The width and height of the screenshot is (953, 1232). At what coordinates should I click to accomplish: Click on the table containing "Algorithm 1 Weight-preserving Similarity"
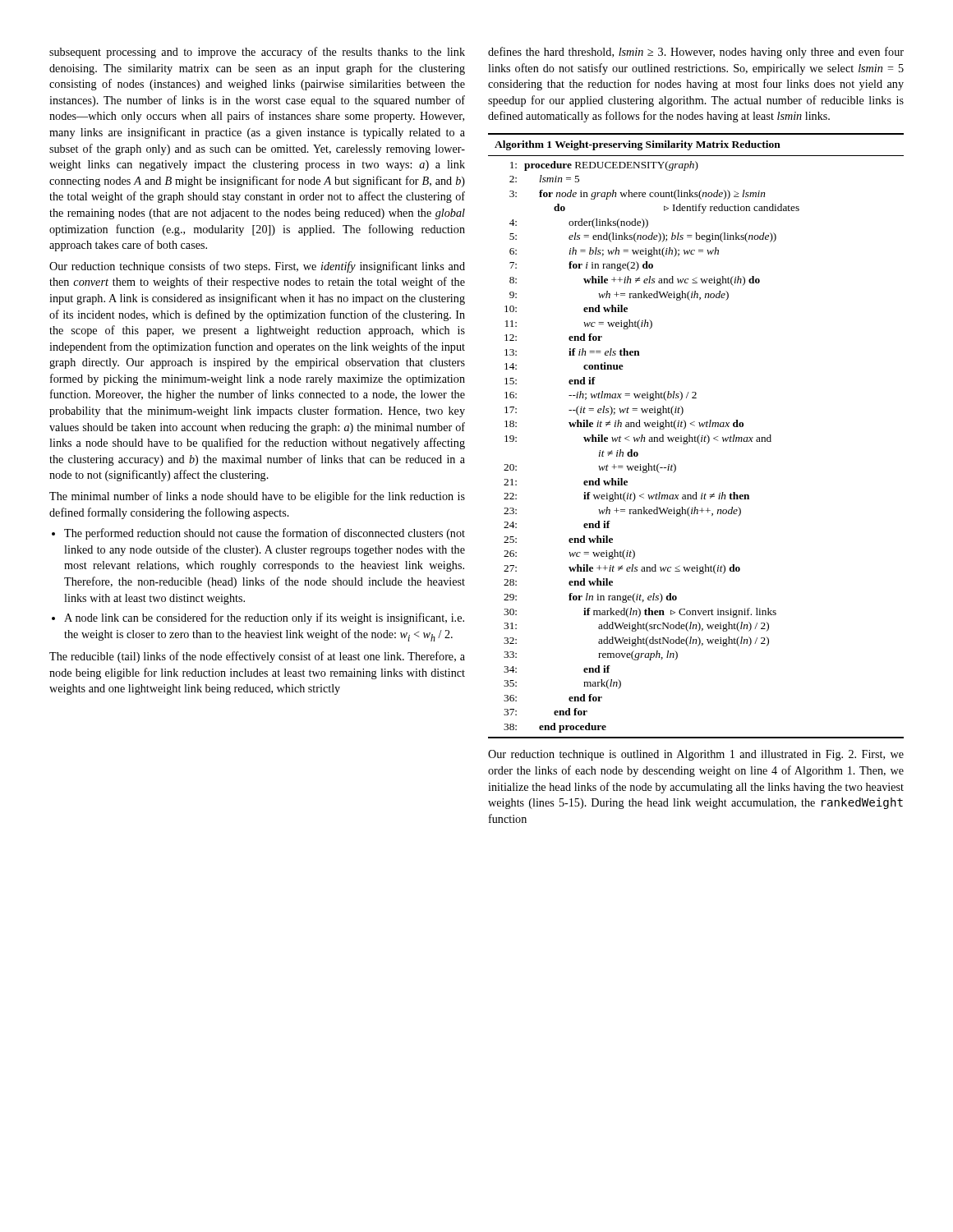[x=696, y=436]
